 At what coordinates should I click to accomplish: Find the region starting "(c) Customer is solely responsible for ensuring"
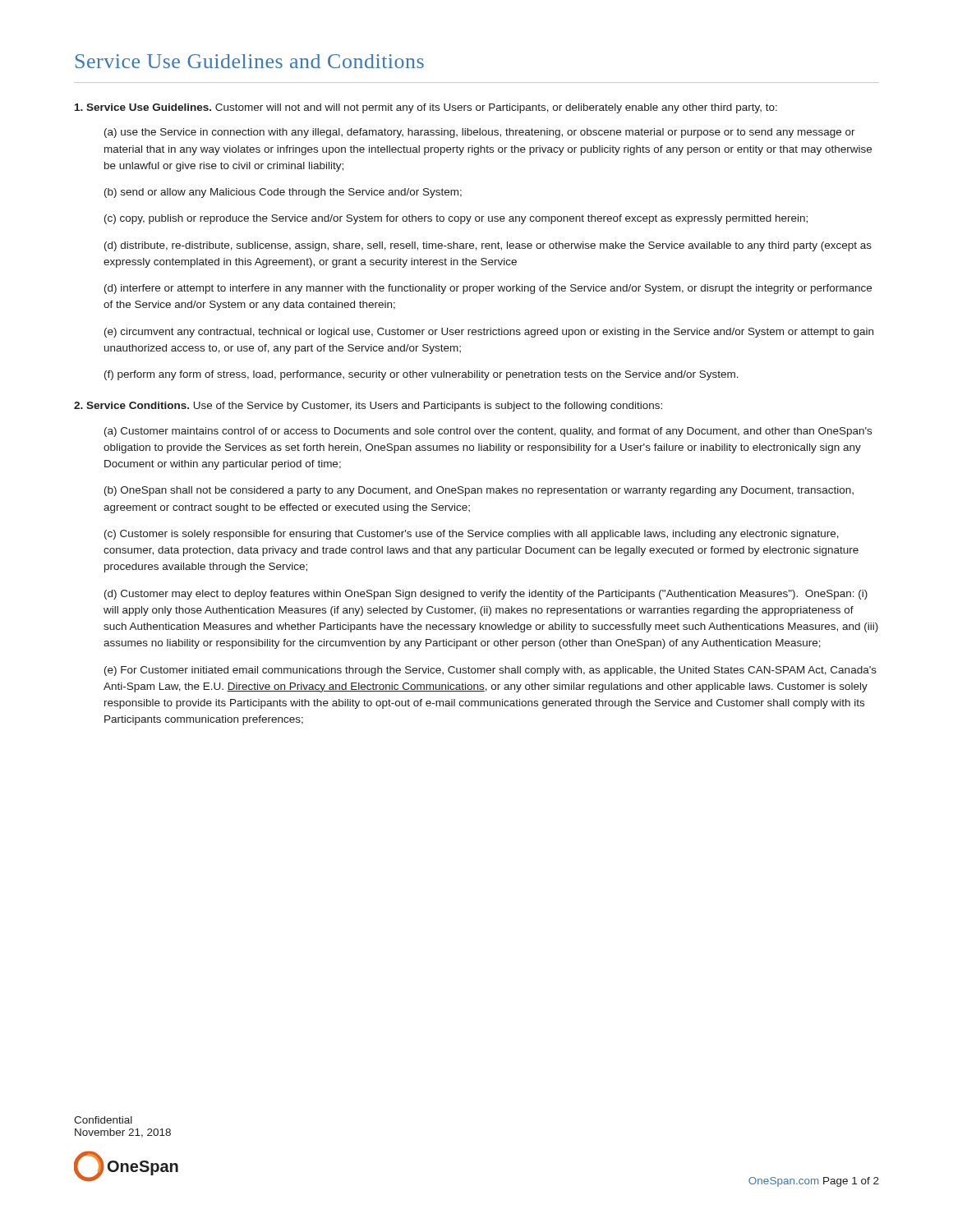481,550
